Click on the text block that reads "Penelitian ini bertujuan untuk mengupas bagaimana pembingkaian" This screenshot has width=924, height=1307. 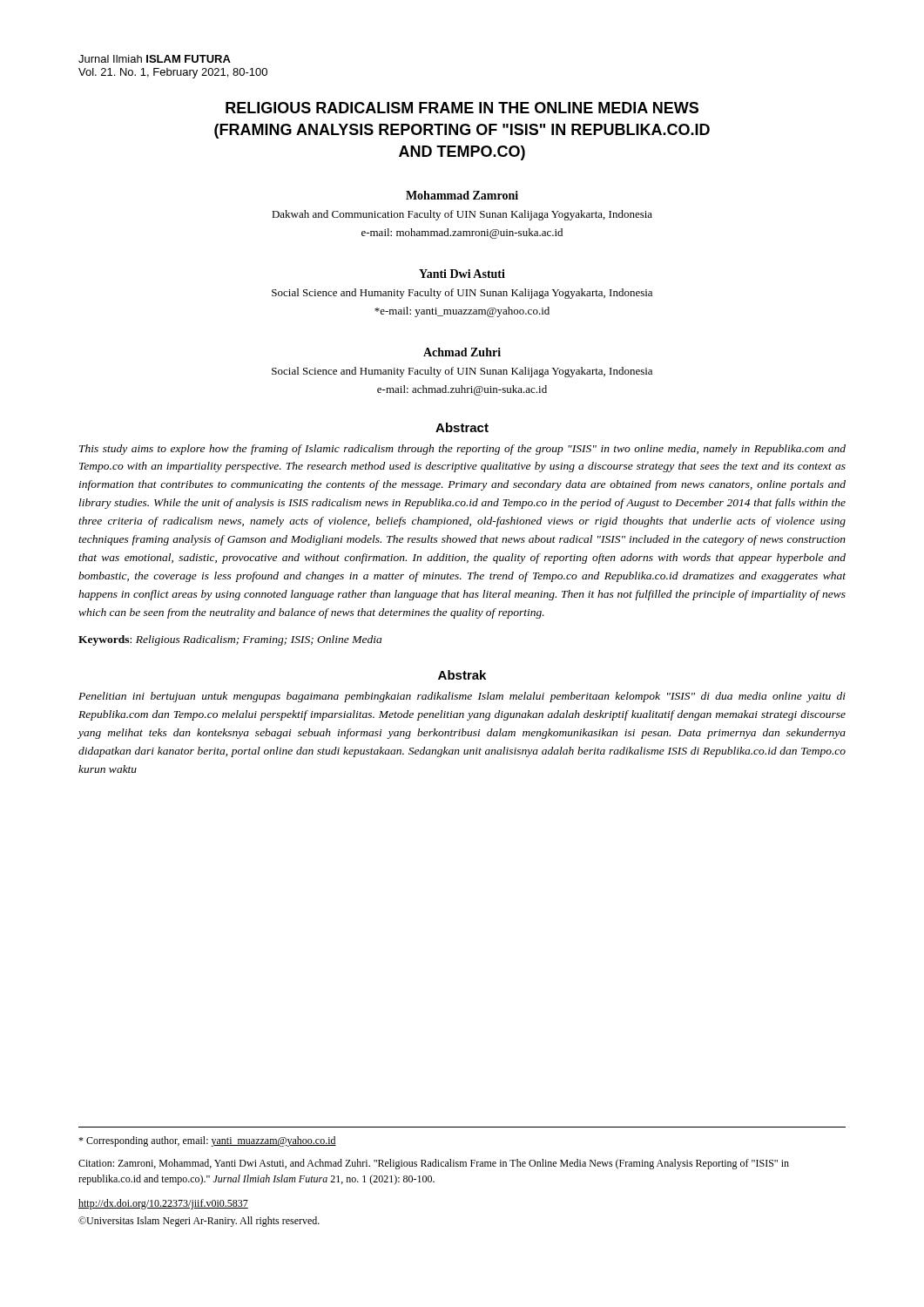(462, 733)
